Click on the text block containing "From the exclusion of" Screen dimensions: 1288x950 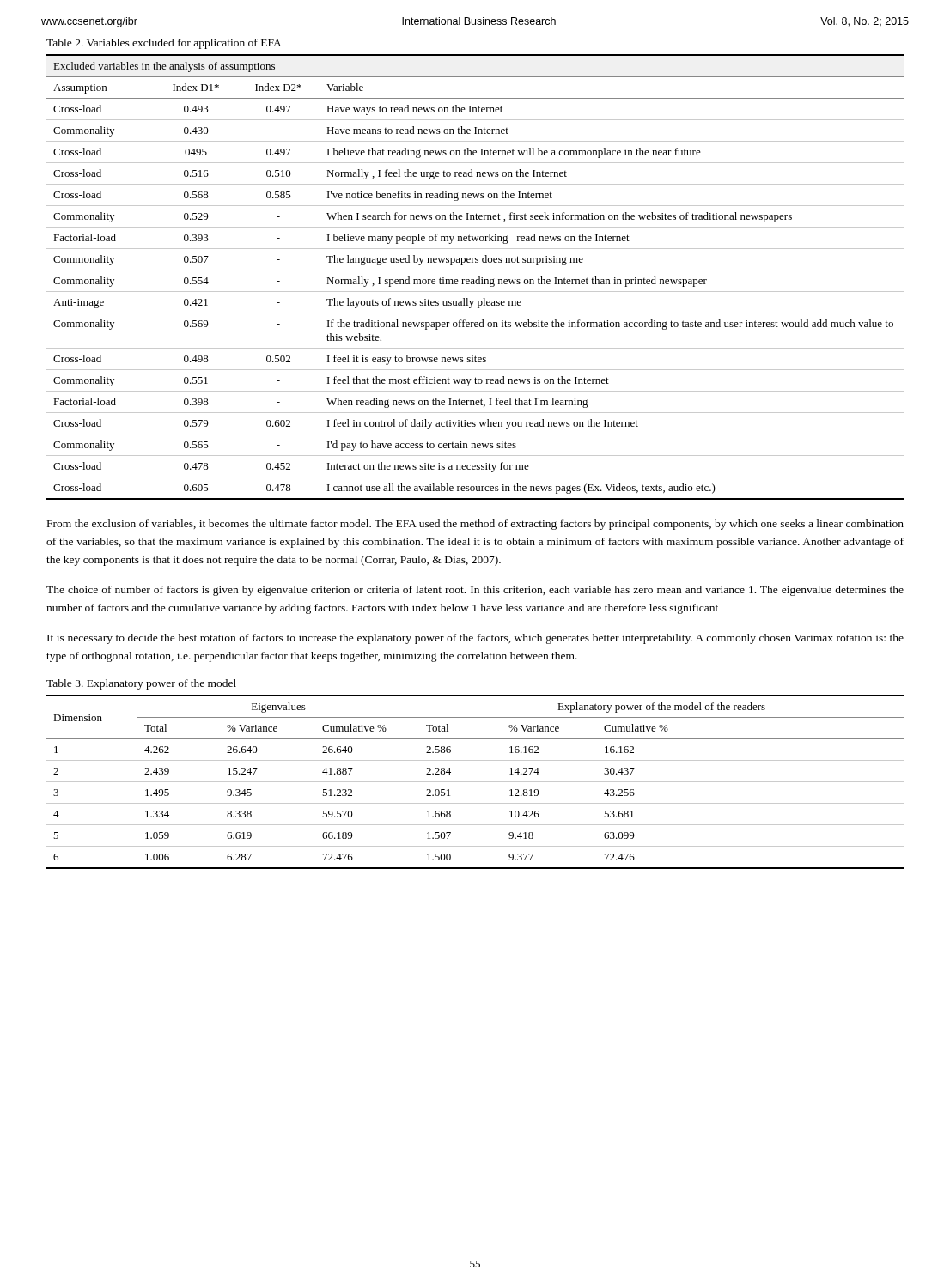(x=475, y=541)
